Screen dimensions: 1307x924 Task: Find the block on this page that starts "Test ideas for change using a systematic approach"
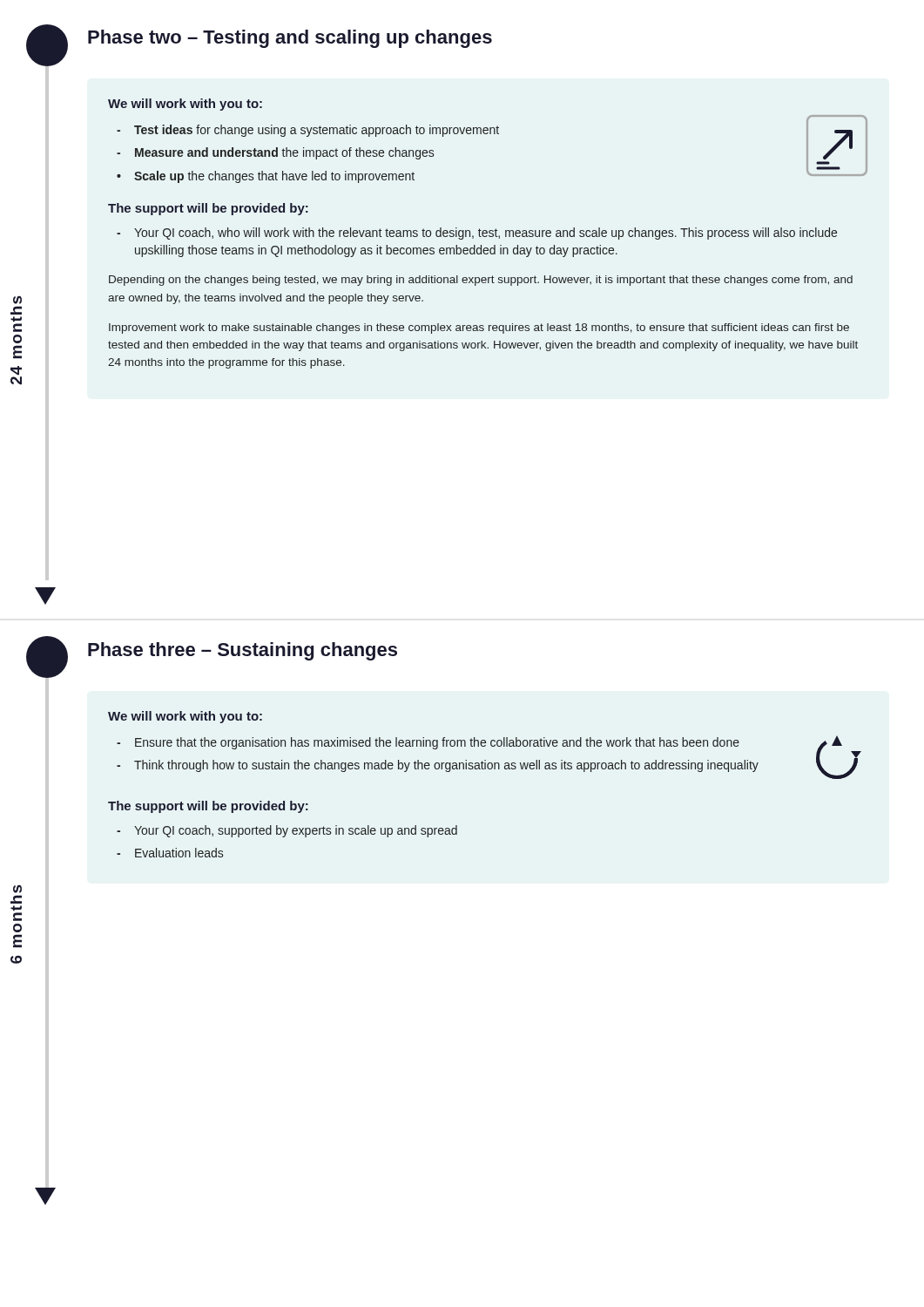[317, 130]
